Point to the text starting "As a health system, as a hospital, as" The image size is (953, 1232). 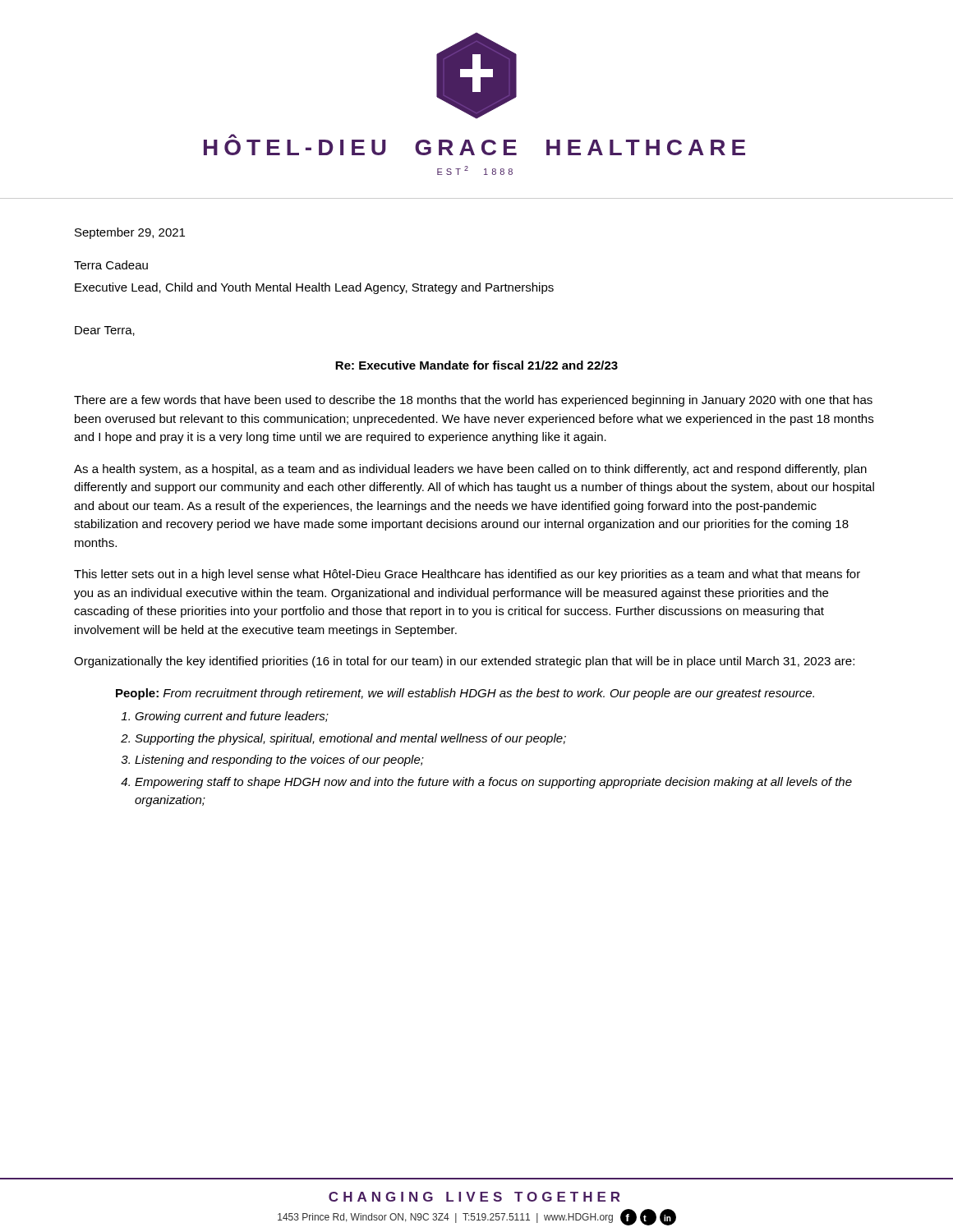[x=474, y=505]
